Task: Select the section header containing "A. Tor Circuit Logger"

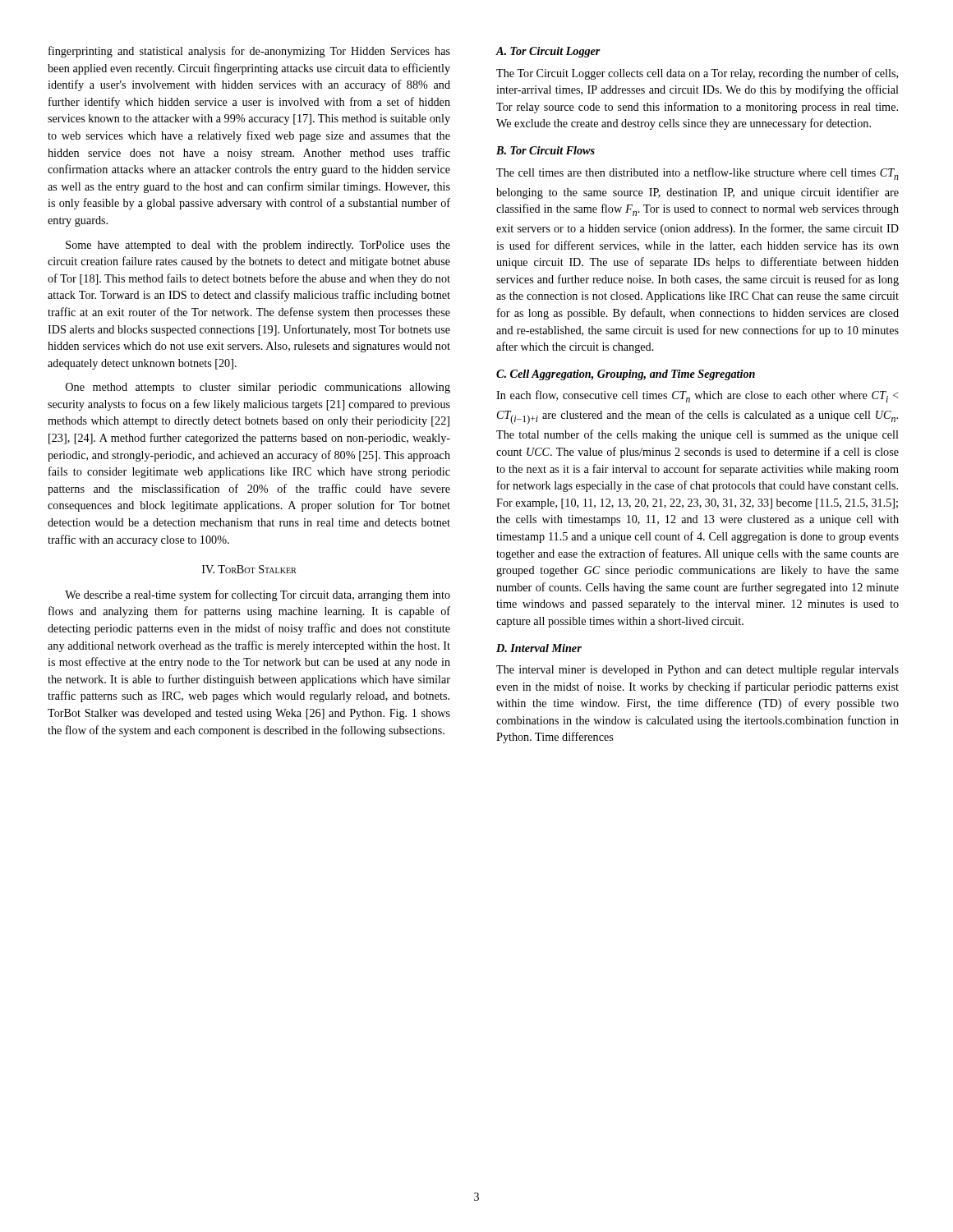Action: [548, 51]
